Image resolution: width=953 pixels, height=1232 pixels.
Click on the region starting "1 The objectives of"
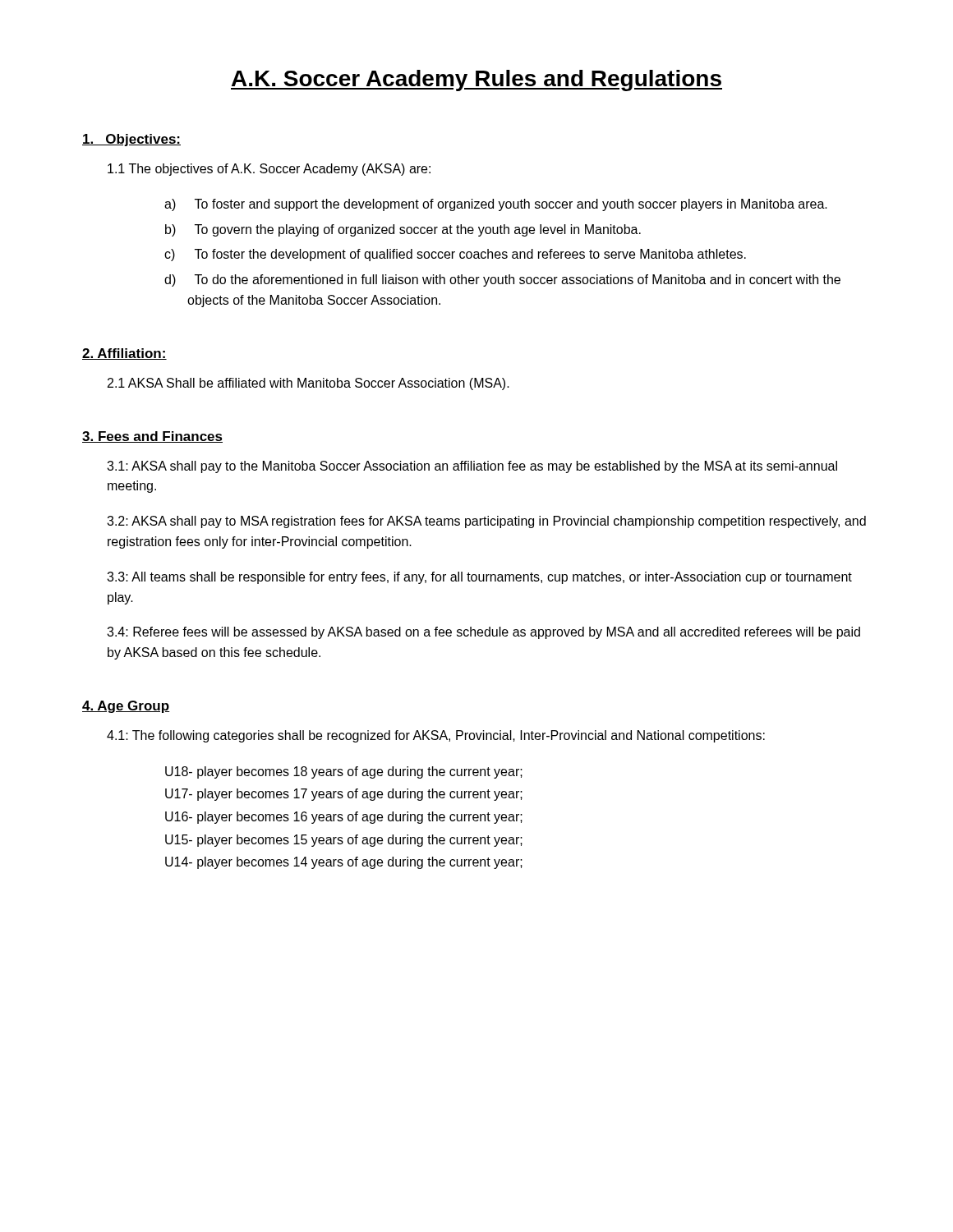(x=269, y=169)
